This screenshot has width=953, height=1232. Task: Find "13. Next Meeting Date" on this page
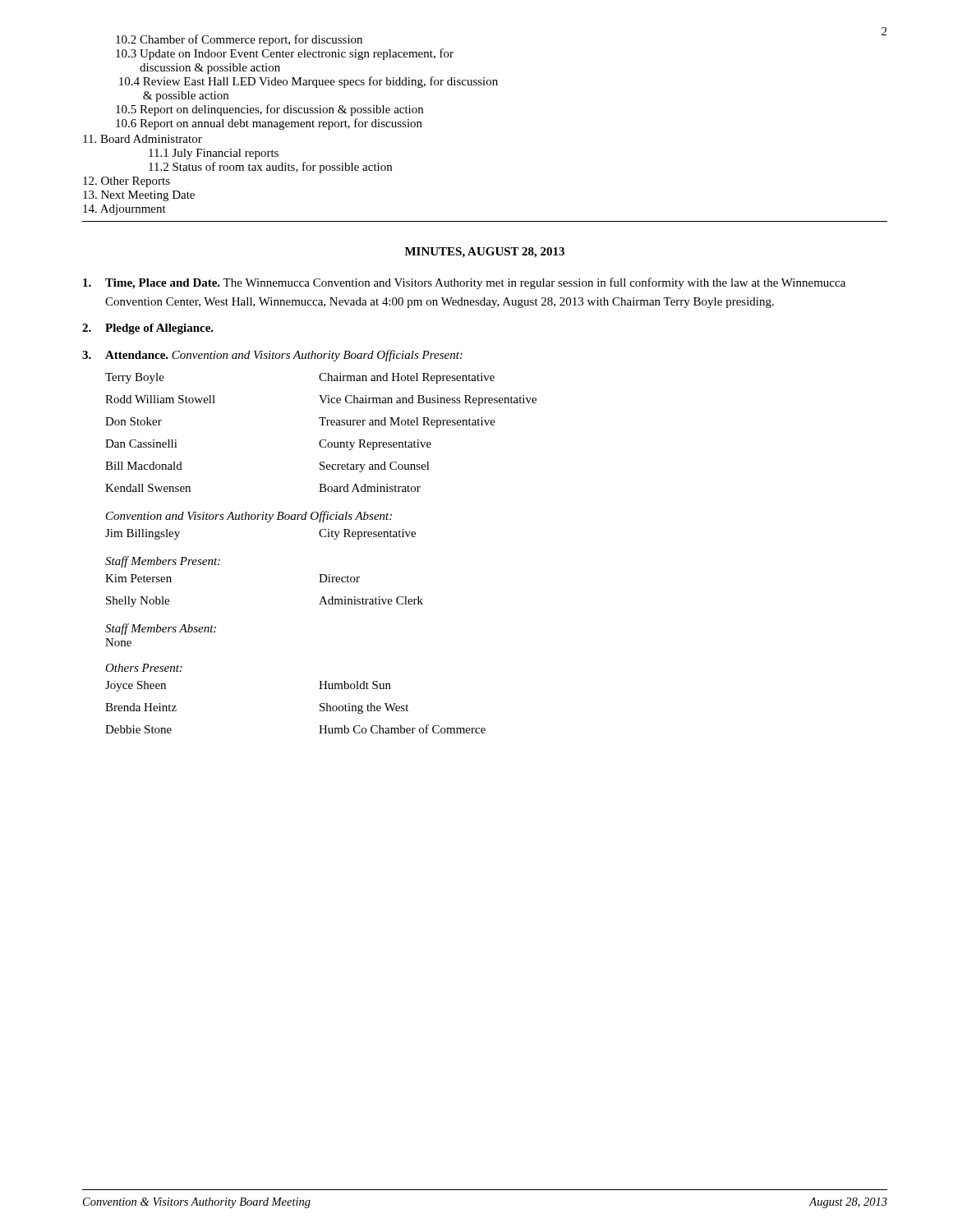pyautogui.click(x=139, y=195)
